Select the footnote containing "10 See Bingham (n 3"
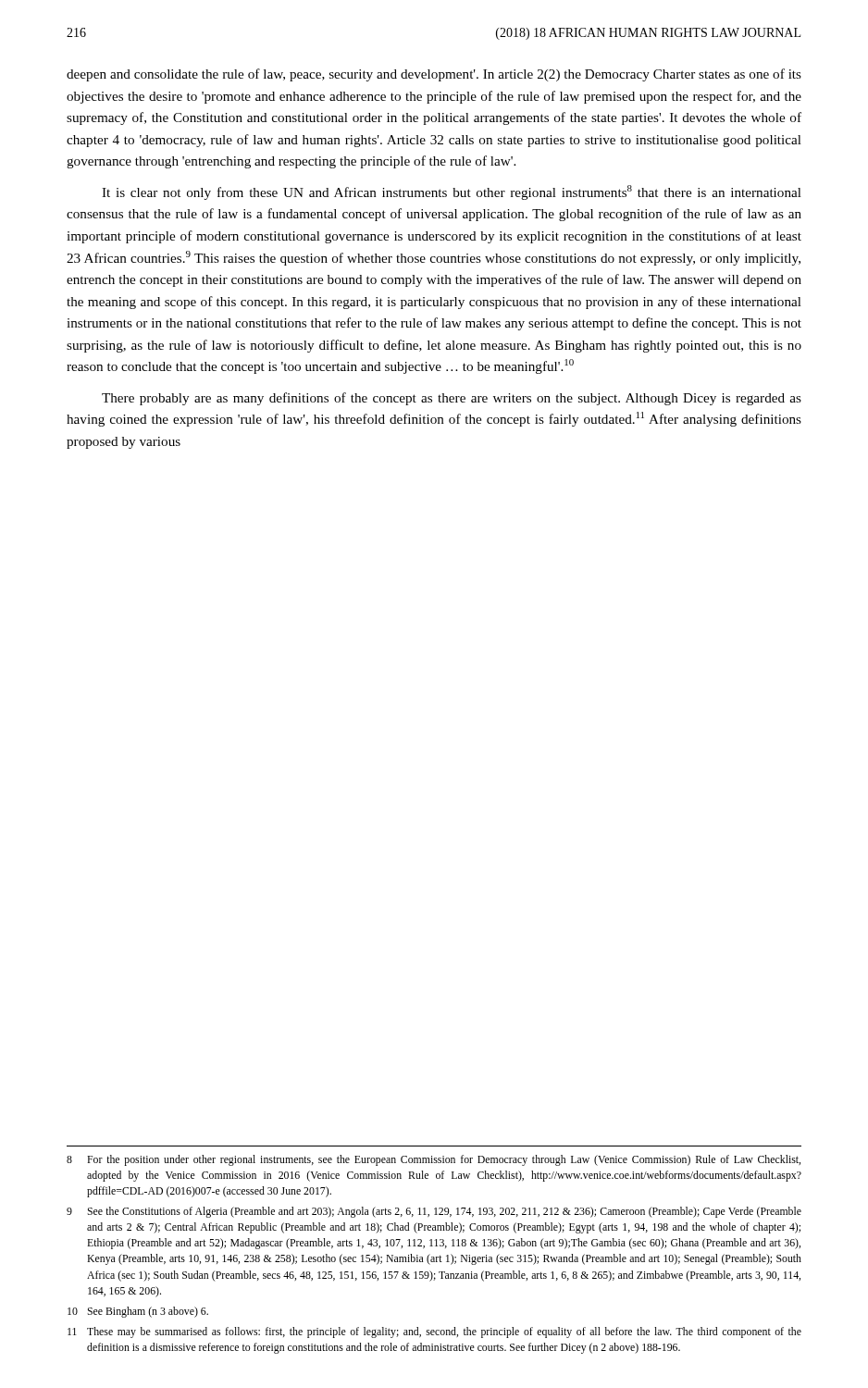The image size is (868, 1388). (138, 1312)
